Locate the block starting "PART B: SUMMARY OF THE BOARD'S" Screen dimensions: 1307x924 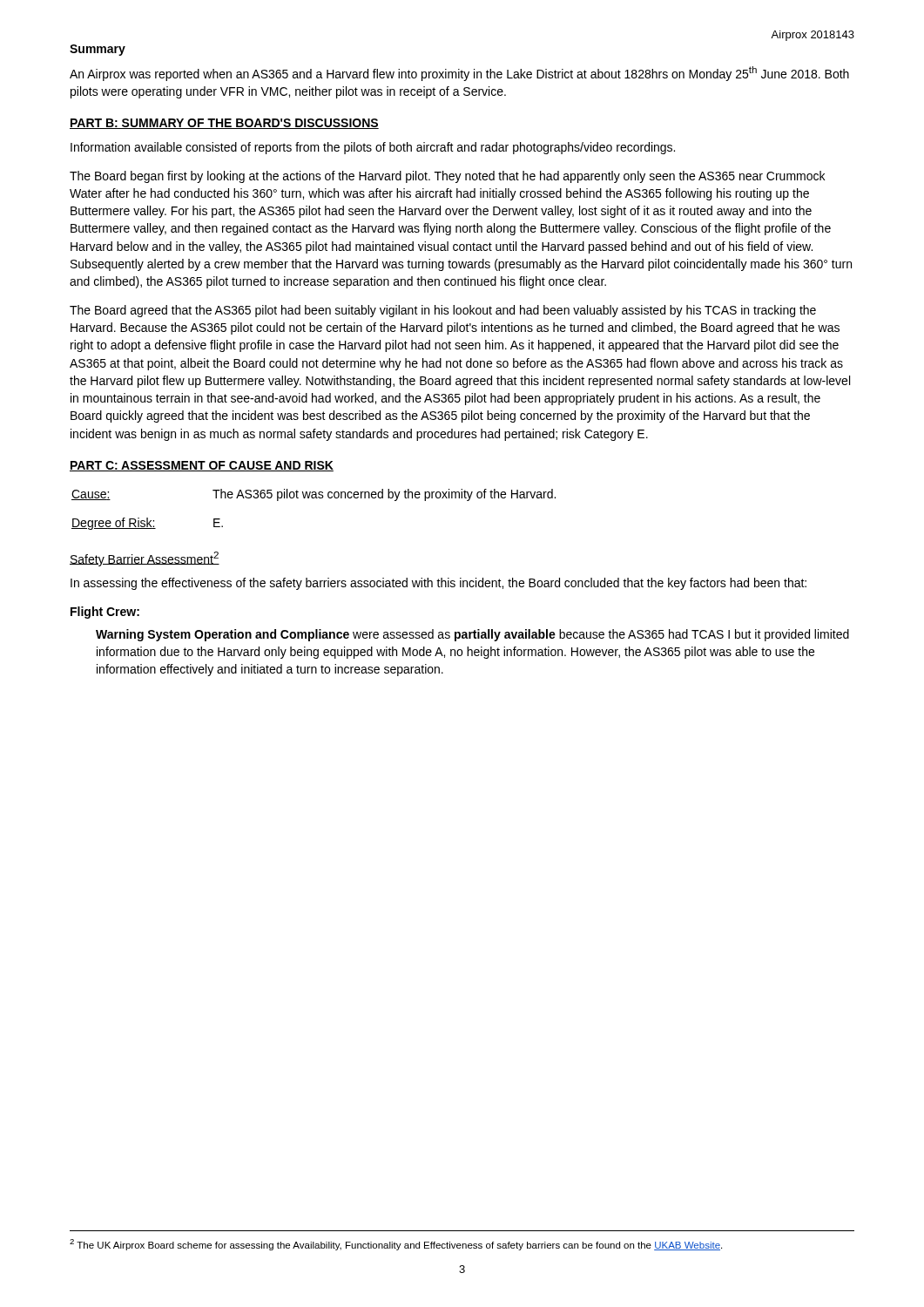[224, 123]
